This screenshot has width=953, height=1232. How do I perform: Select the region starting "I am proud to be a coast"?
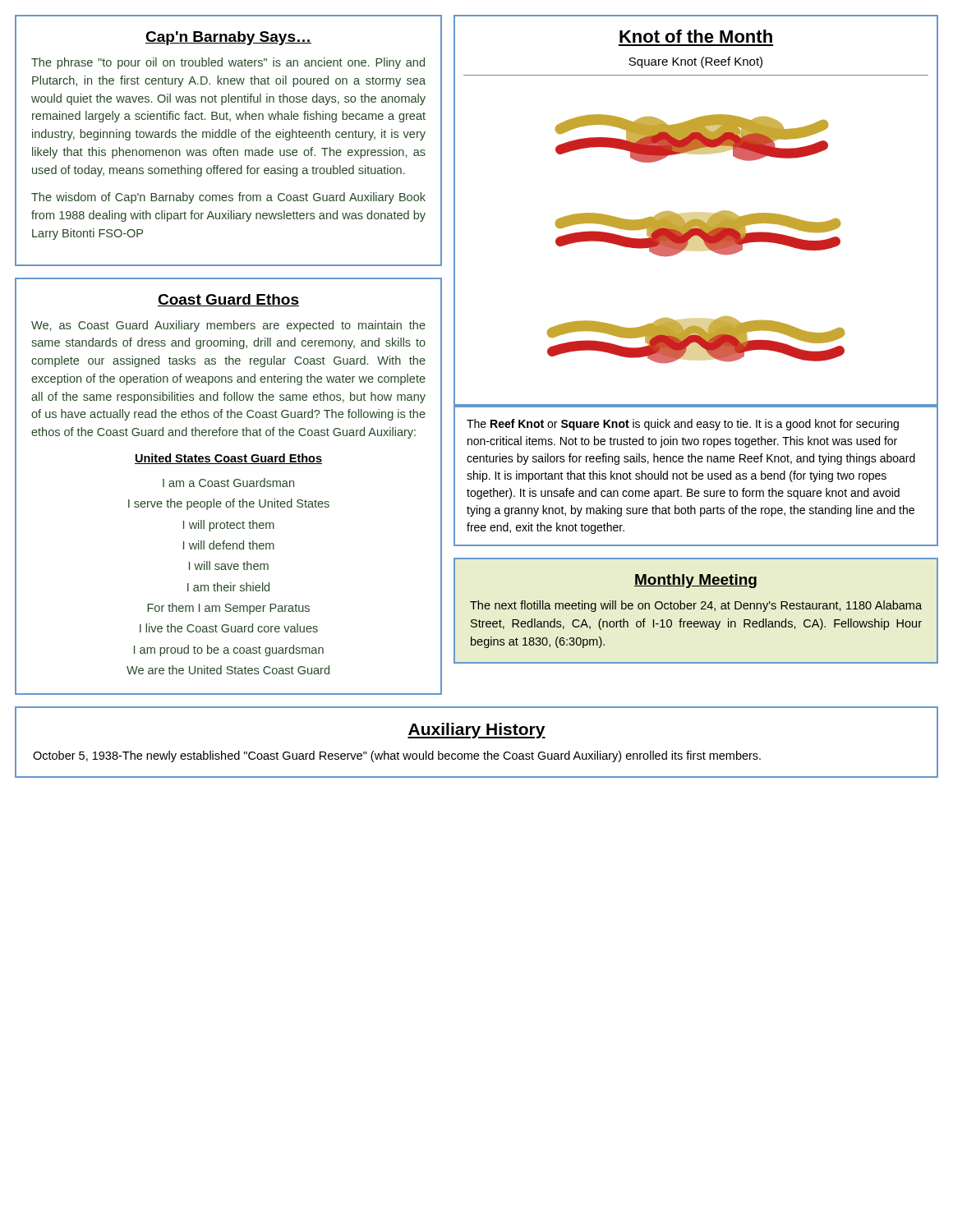(x=228, y=649)
